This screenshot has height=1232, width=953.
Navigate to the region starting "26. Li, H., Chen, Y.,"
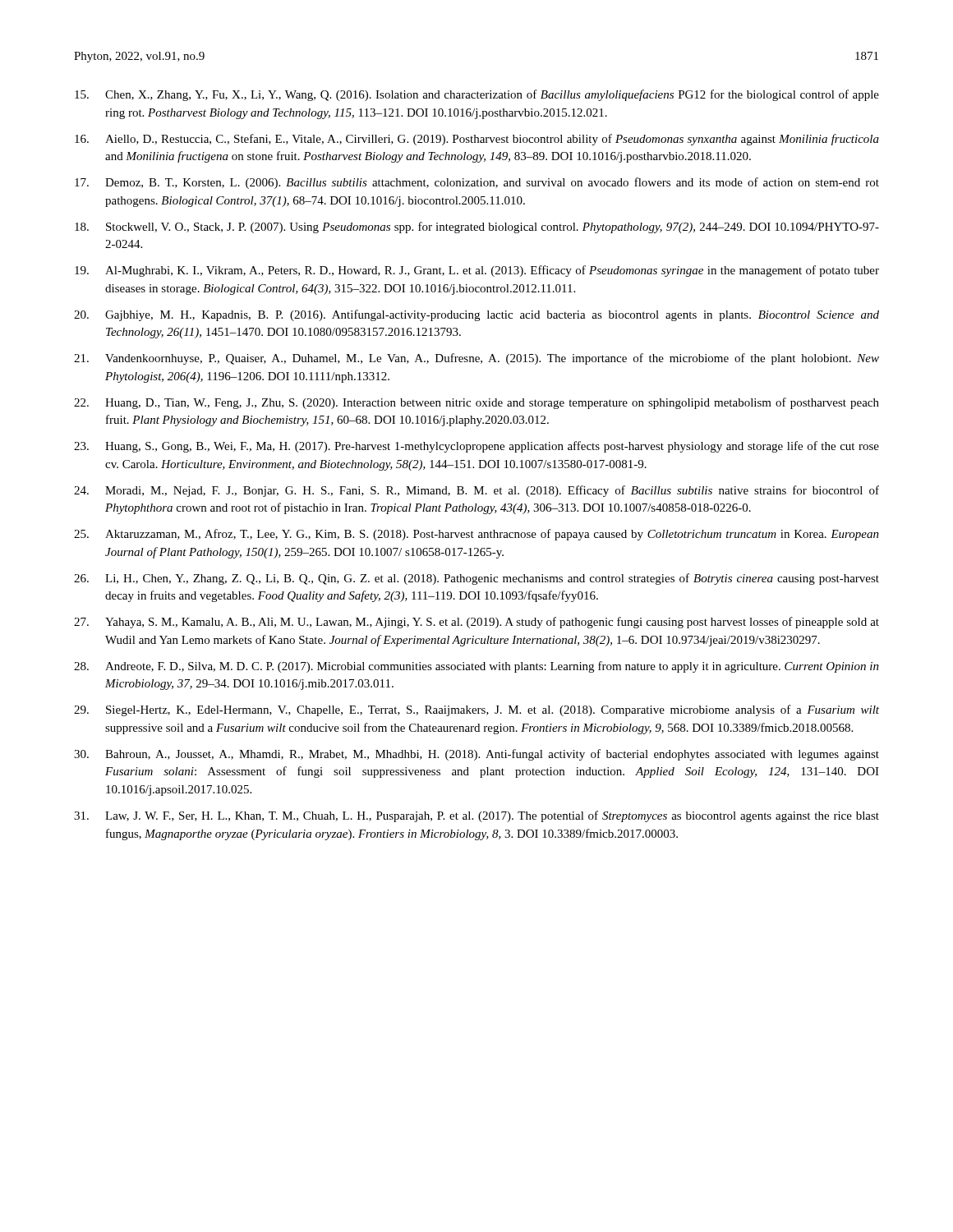click(x=476, y=587)
